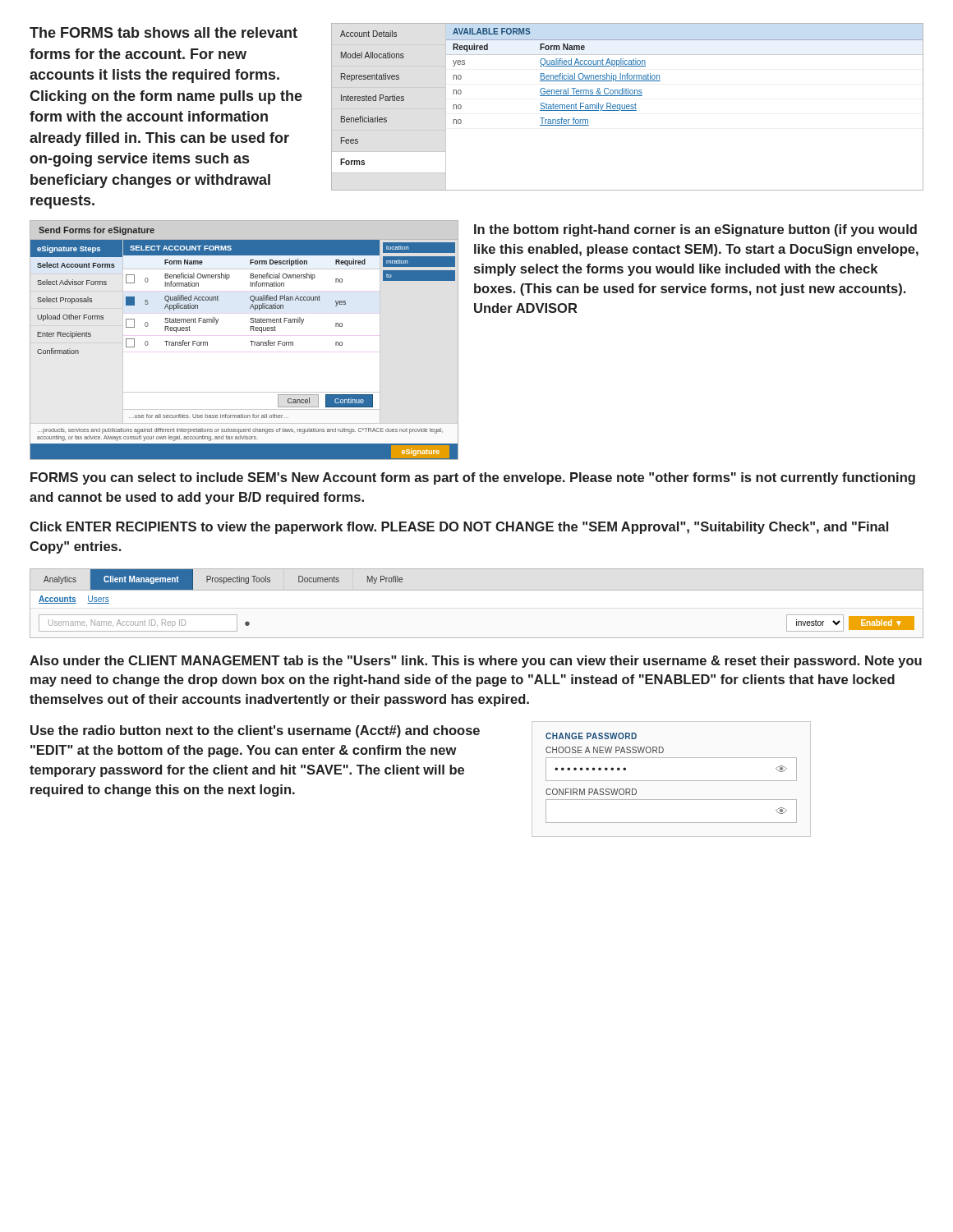Find the block on this page that starts "In the bottom right-hand corner is an"
This screenshot has width=953, height=1232.
pyautogui.click(x=696, y=268)
